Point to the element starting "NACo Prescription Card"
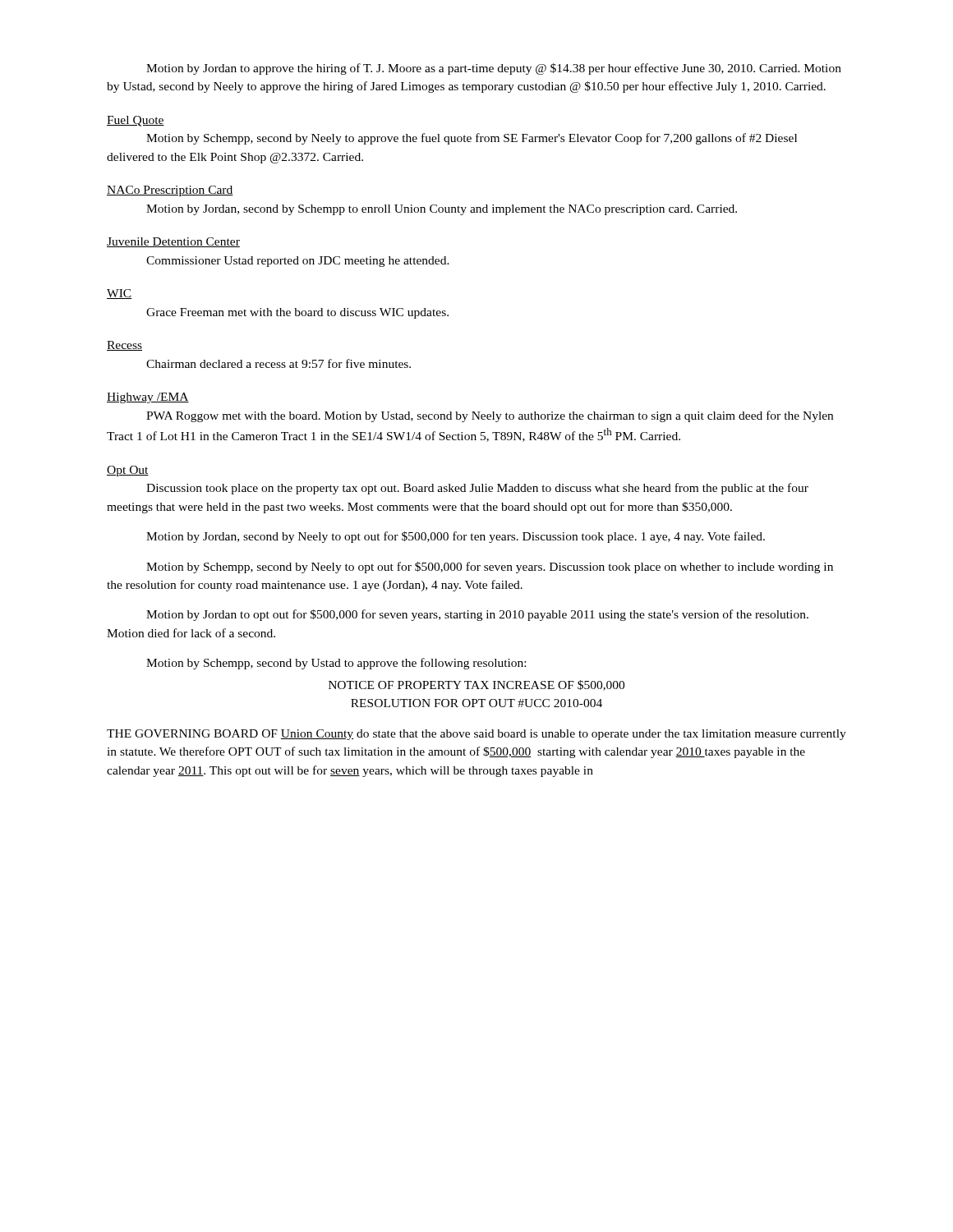This screenshot has height=1232, width=953. (170, 191)
